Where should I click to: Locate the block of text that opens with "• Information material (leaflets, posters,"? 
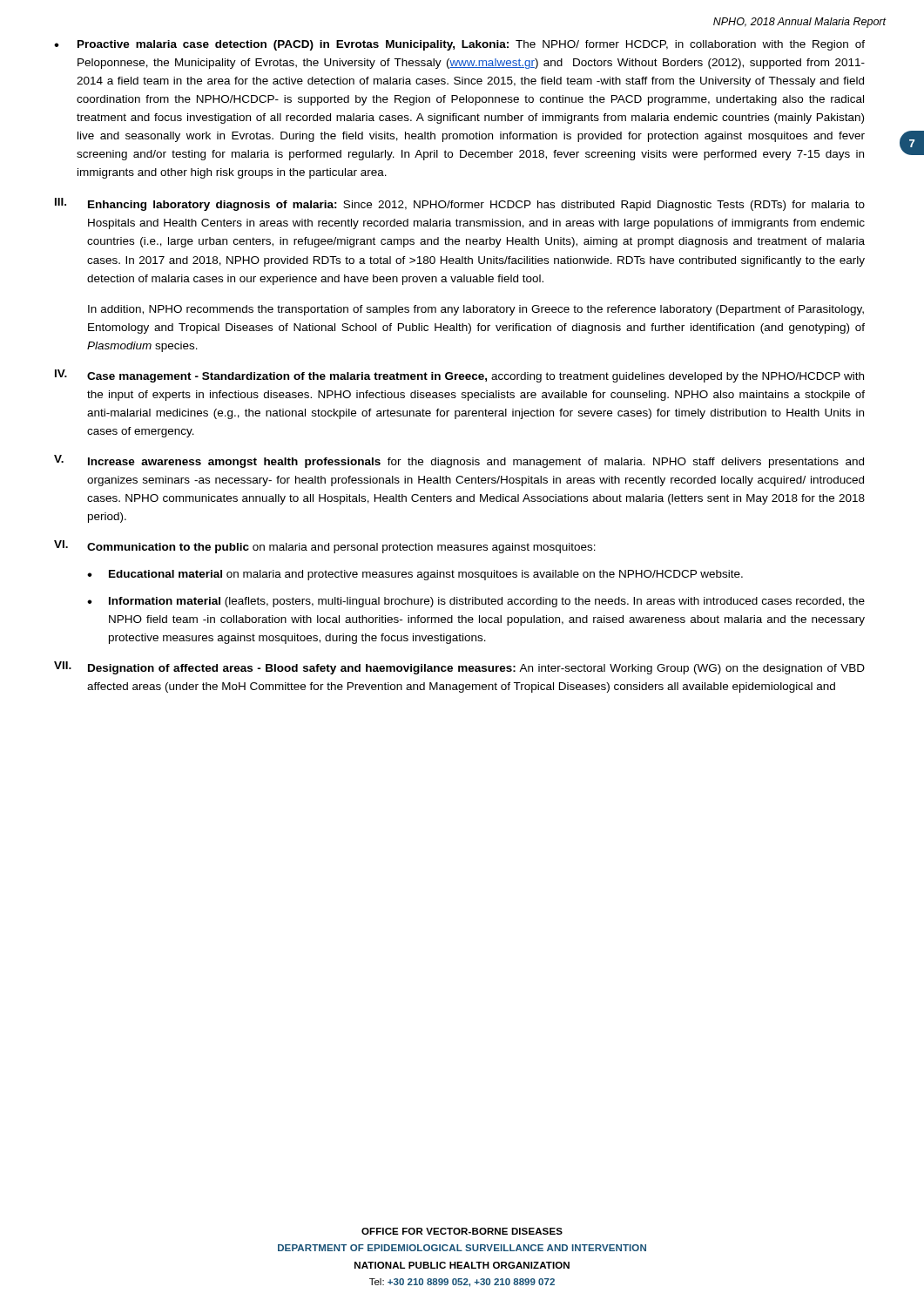coord(476,619)
